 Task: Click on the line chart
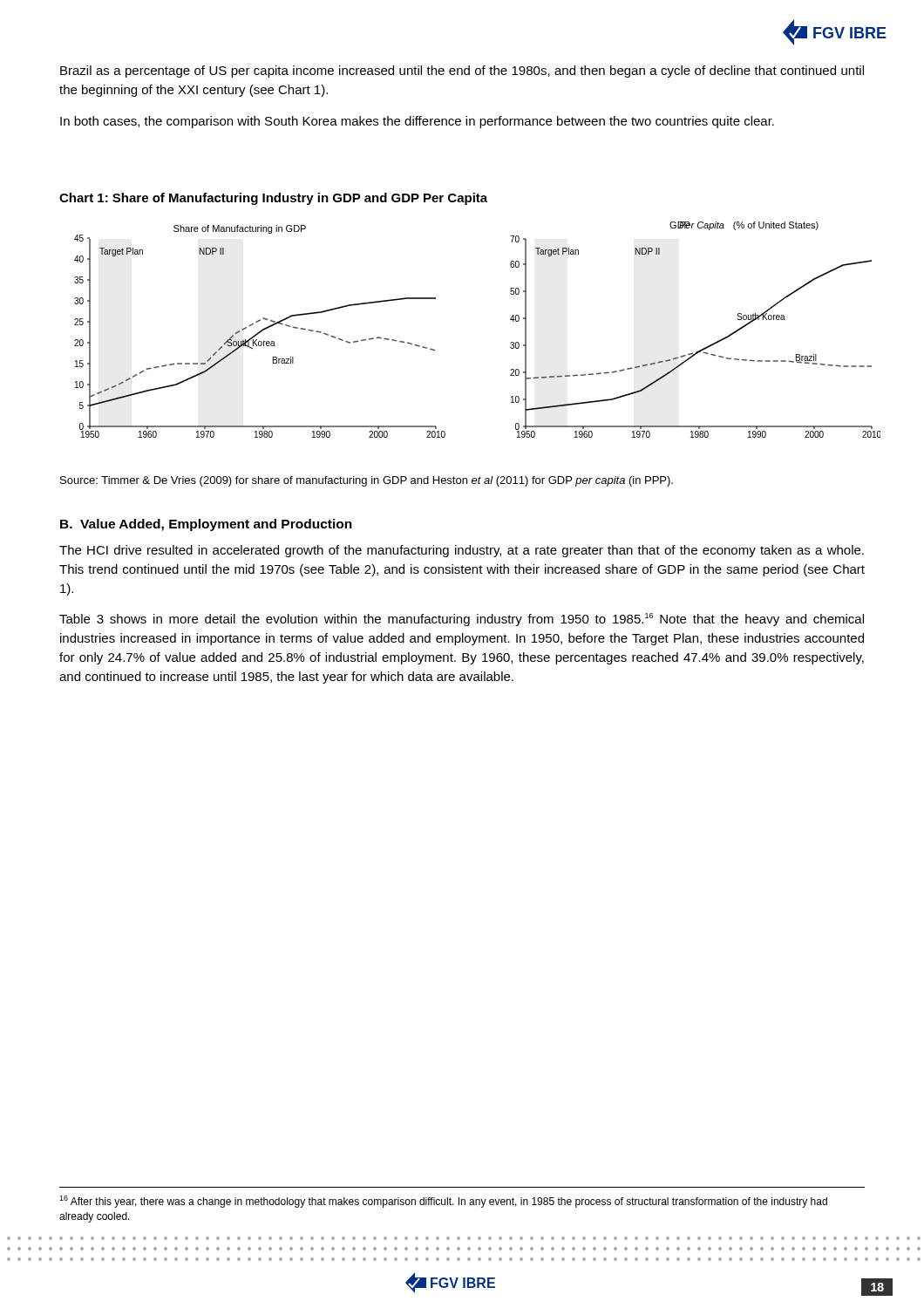[x=466, y=345]
